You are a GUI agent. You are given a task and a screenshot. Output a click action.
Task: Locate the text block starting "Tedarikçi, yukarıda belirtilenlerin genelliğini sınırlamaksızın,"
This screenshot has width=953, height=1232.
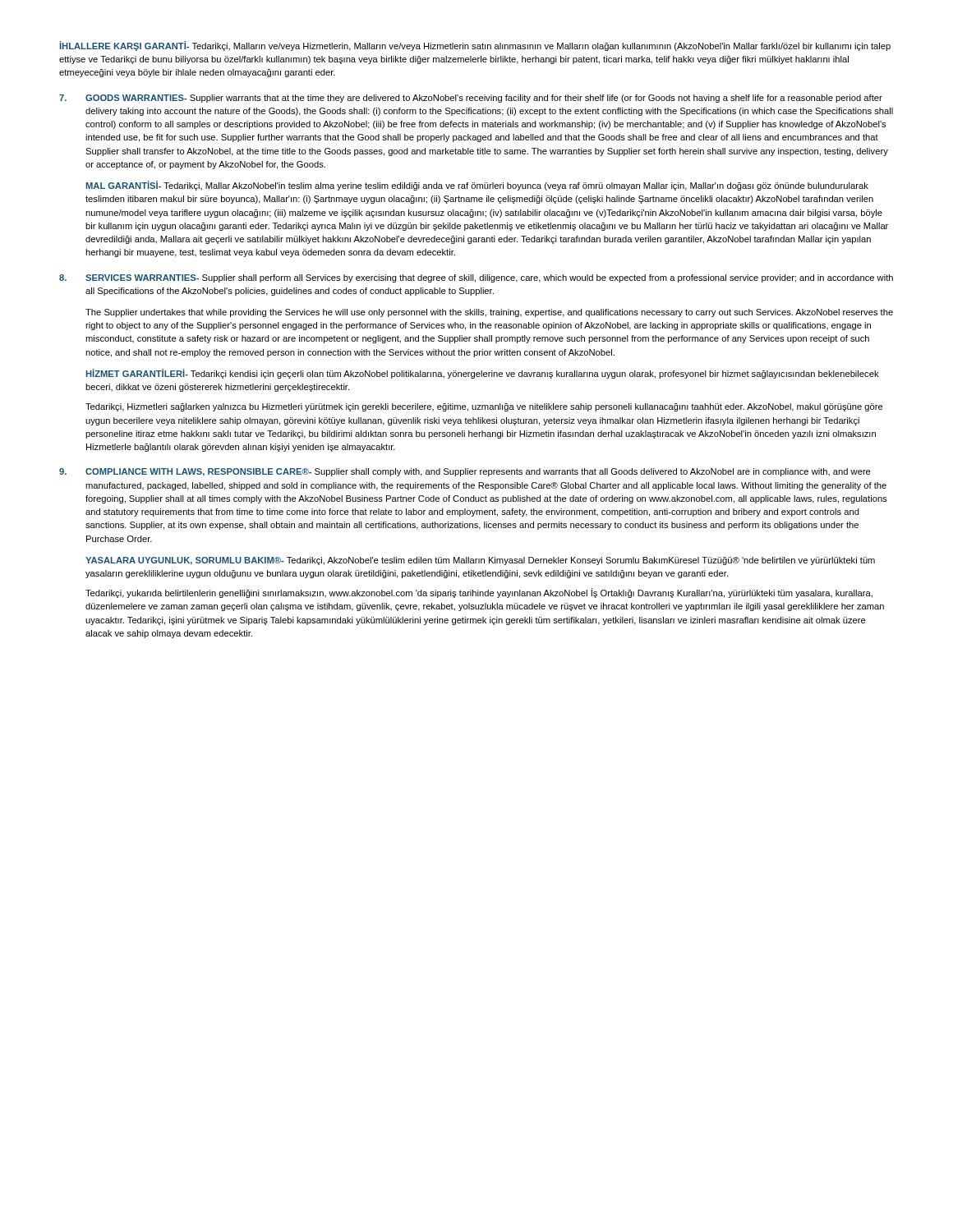[x=485, y=613]
